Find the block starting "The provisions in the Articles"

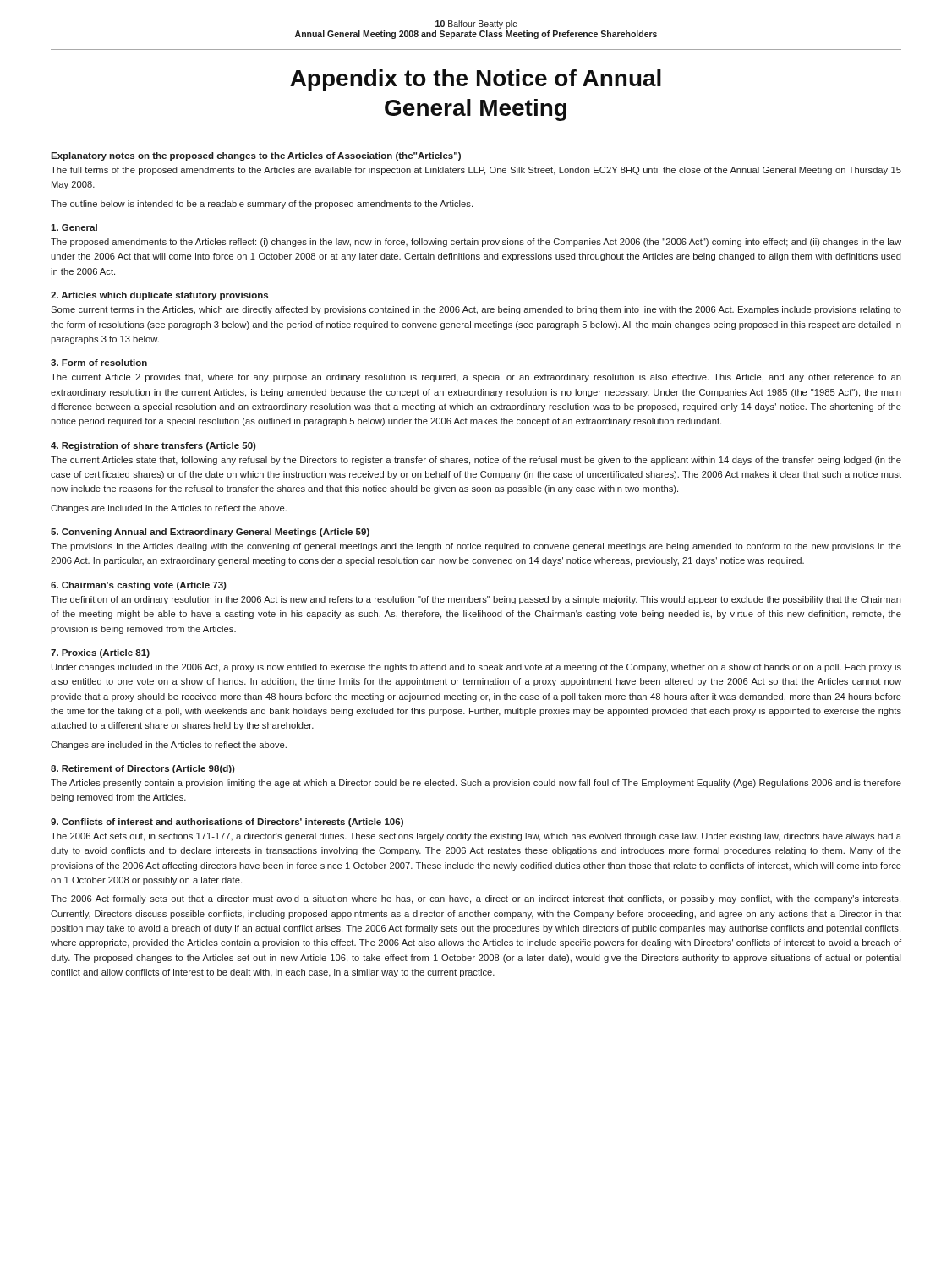tap(476, 553)
